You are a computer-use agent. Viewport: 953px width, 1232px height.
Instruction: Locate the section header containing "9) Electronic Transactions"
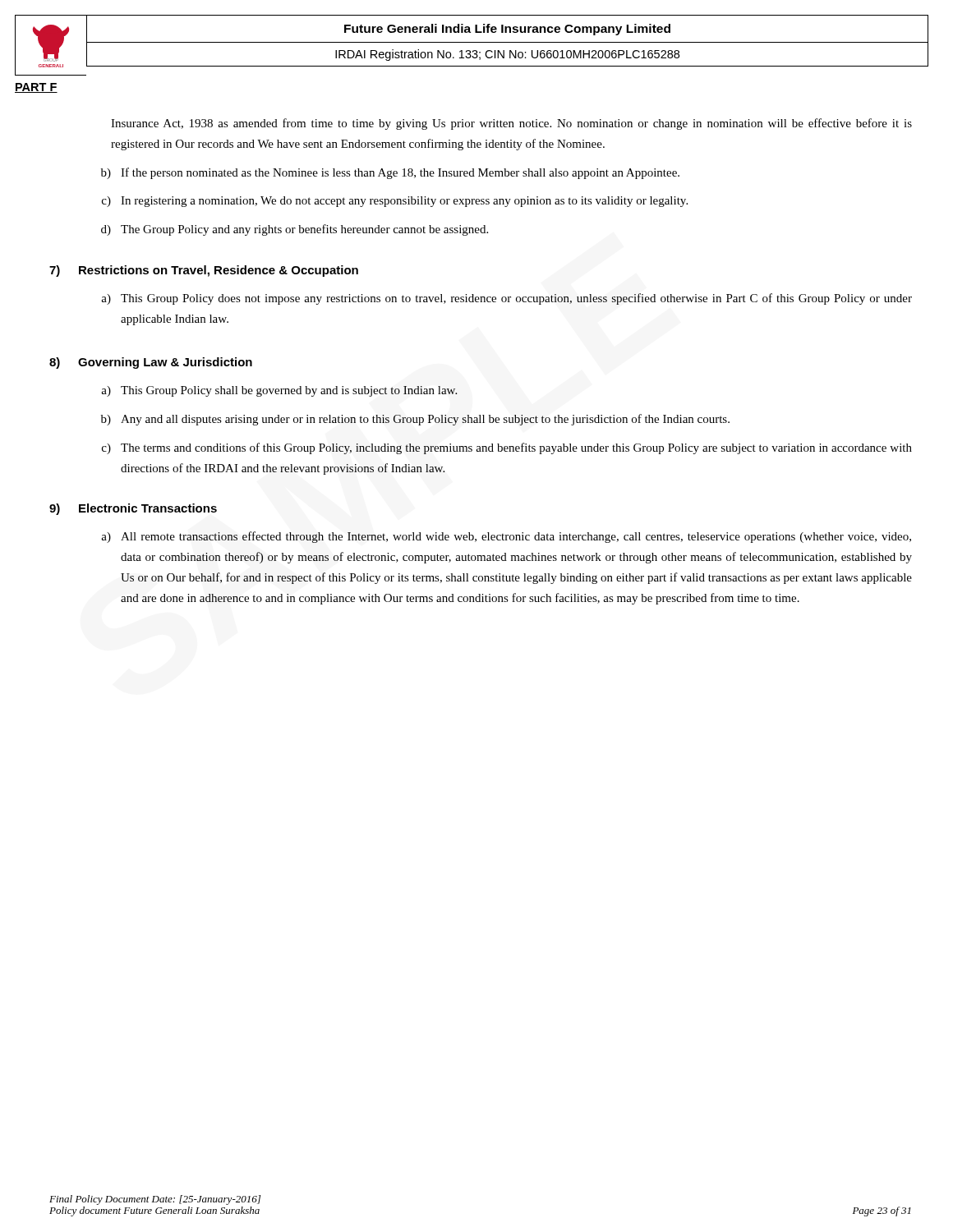pos(133,508)
